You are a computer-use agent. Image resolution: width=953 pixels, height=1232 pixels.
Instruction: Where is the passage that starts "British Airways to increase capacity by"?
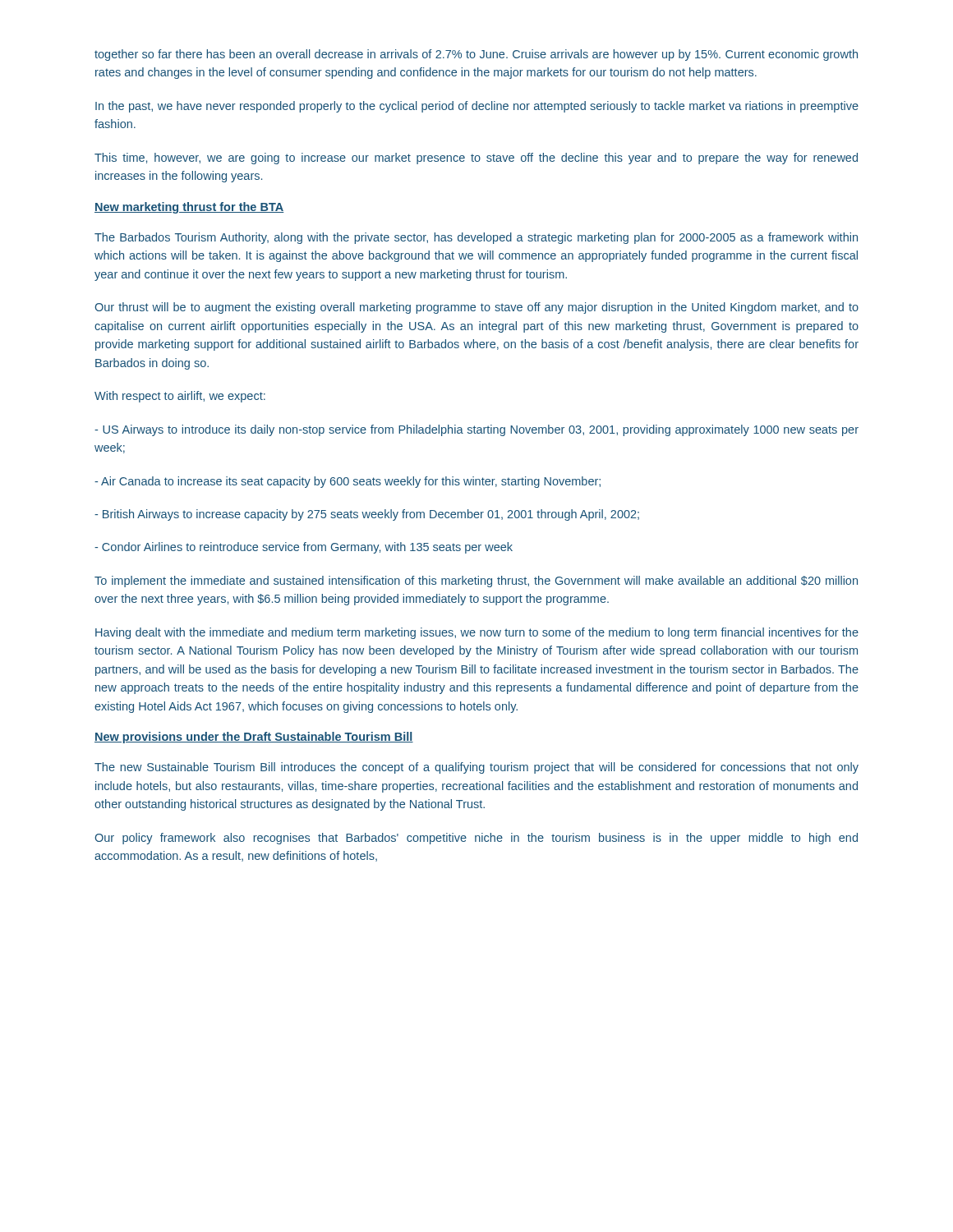(x=367, y=514)
